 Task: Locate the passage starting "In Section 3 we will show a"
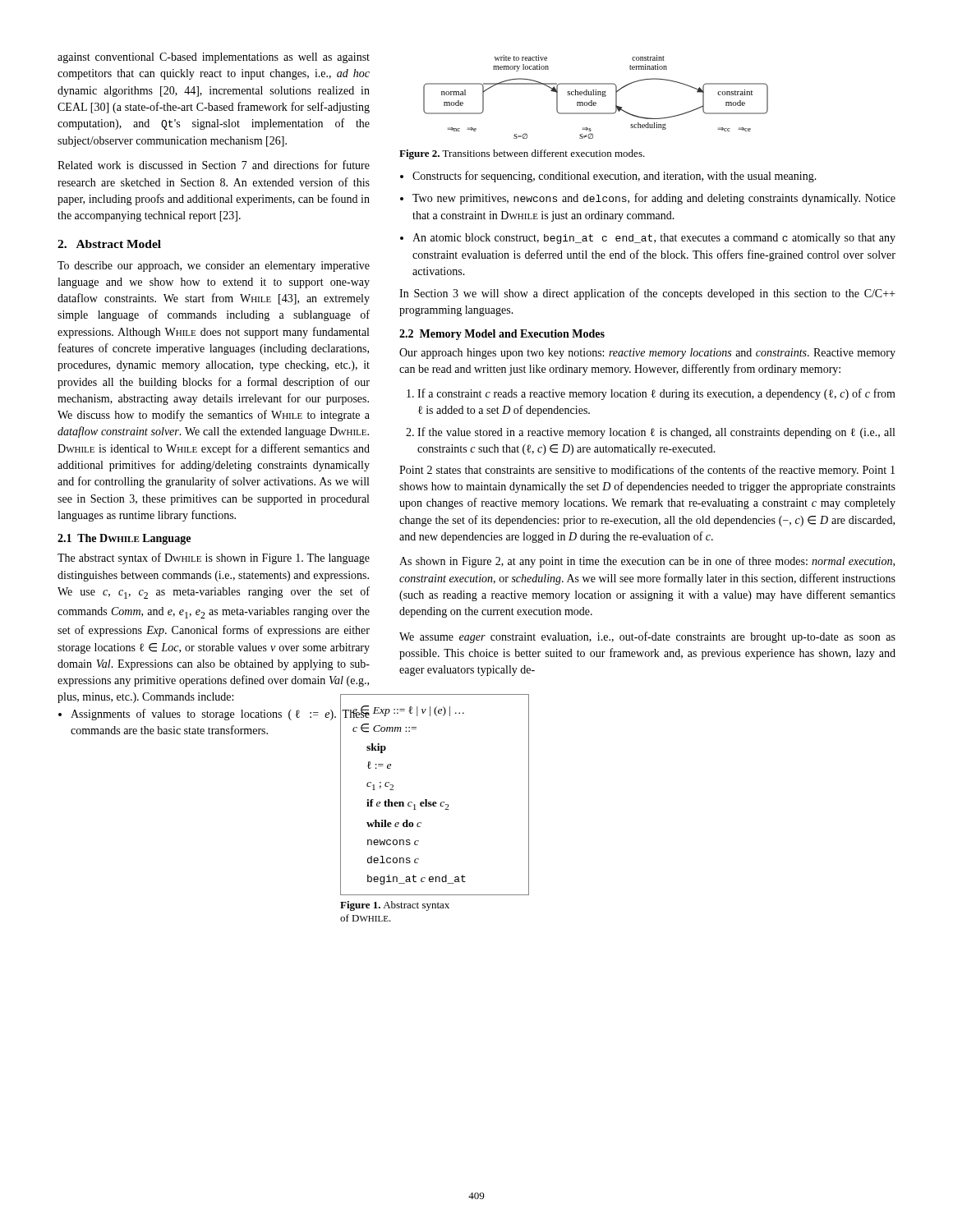(647, 303)
